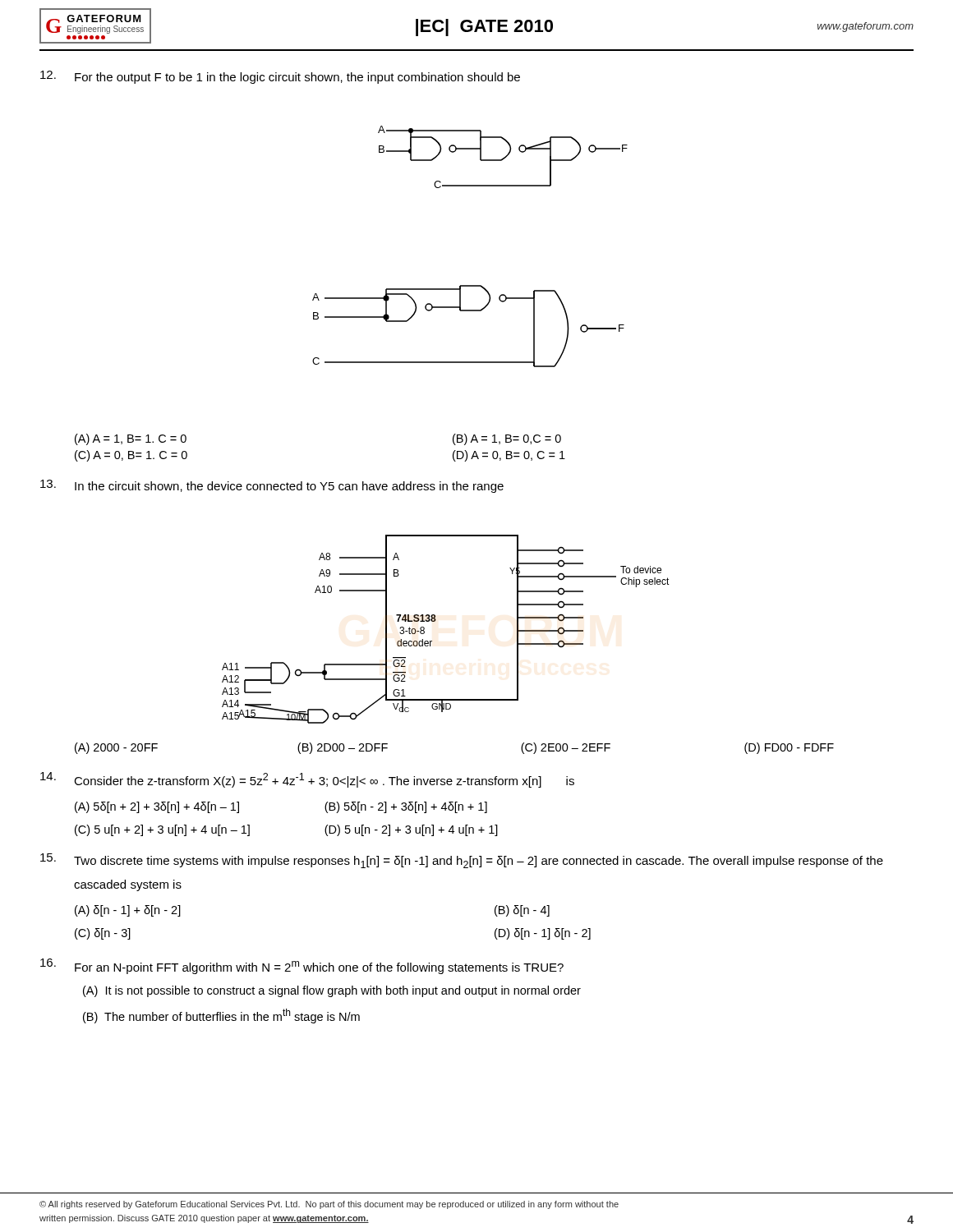The width and height of the screenshot is (953, 1232).
Task: Where is the passage that starts "16. For an N-point FFT"?
Action: 310,991
